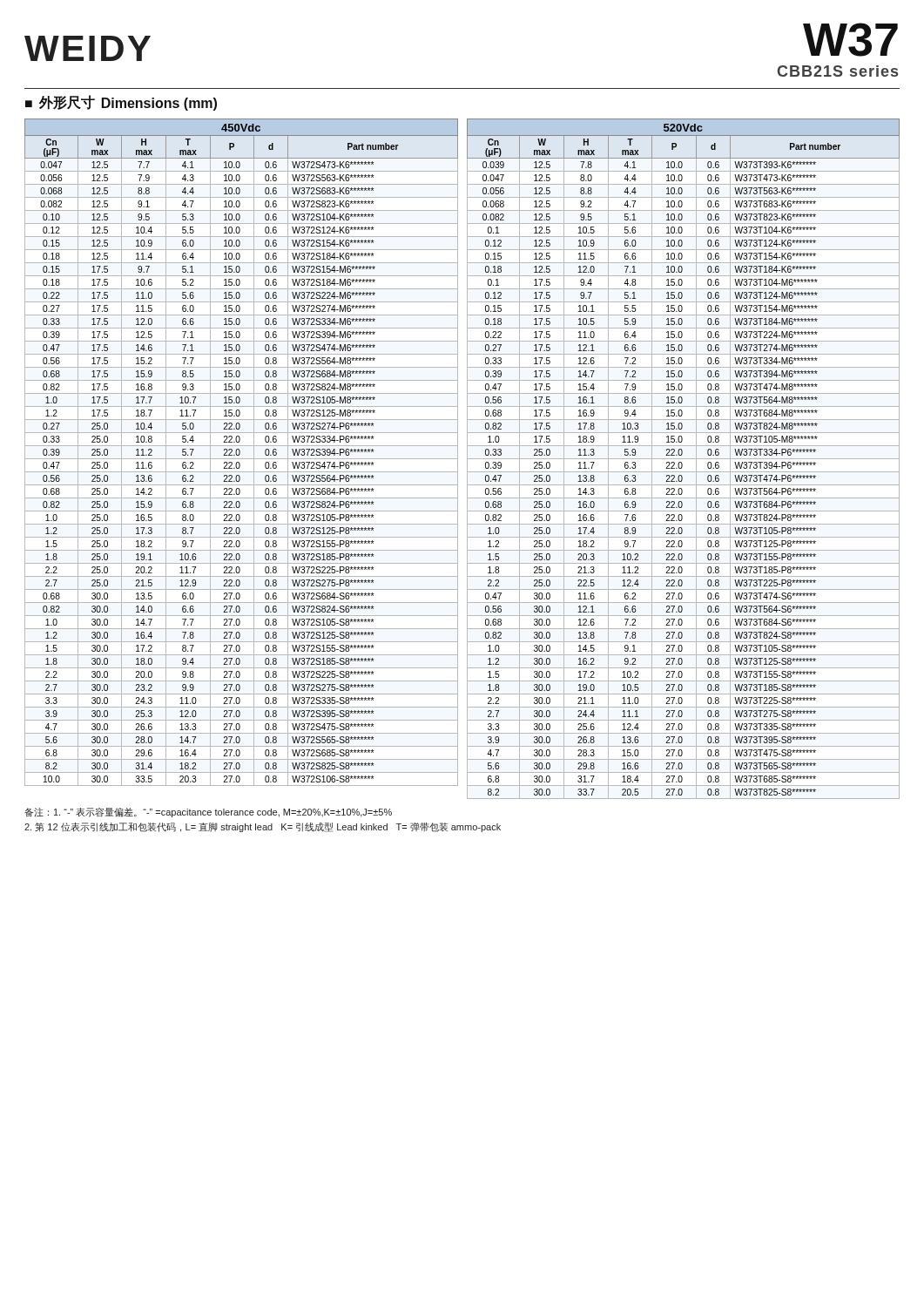The height and width of the screenshot is (1307, 924).
Task: Select the region starting "第 12 位表示引线加工和包装代码，L= 直脚 straight"
Action: pos(263,827)
